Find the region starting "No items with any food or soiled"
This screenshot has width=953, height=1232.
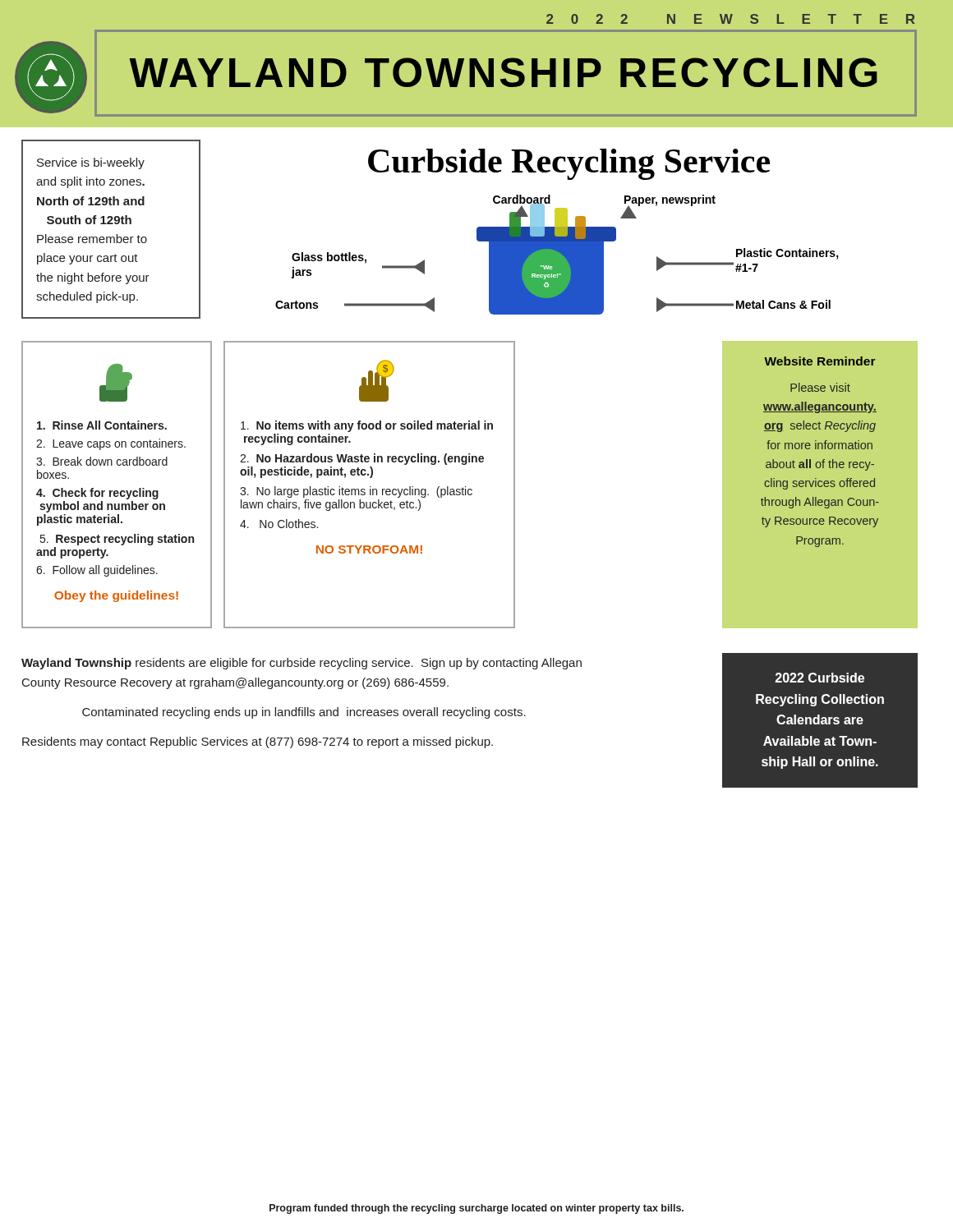coord(367,432)
